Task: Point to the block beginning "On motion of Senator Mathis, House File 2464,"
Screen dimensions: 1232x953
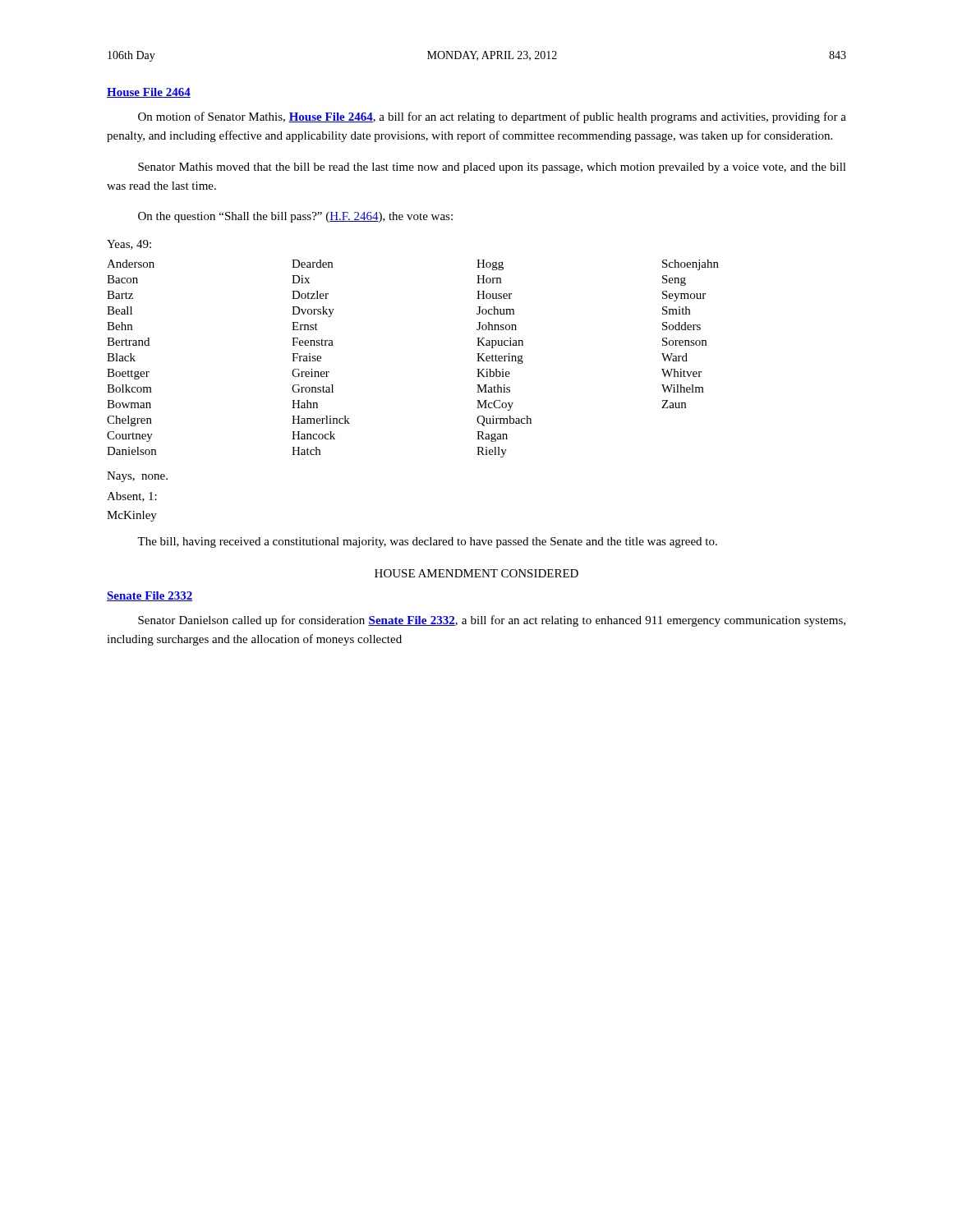Action: pos(476,126)
